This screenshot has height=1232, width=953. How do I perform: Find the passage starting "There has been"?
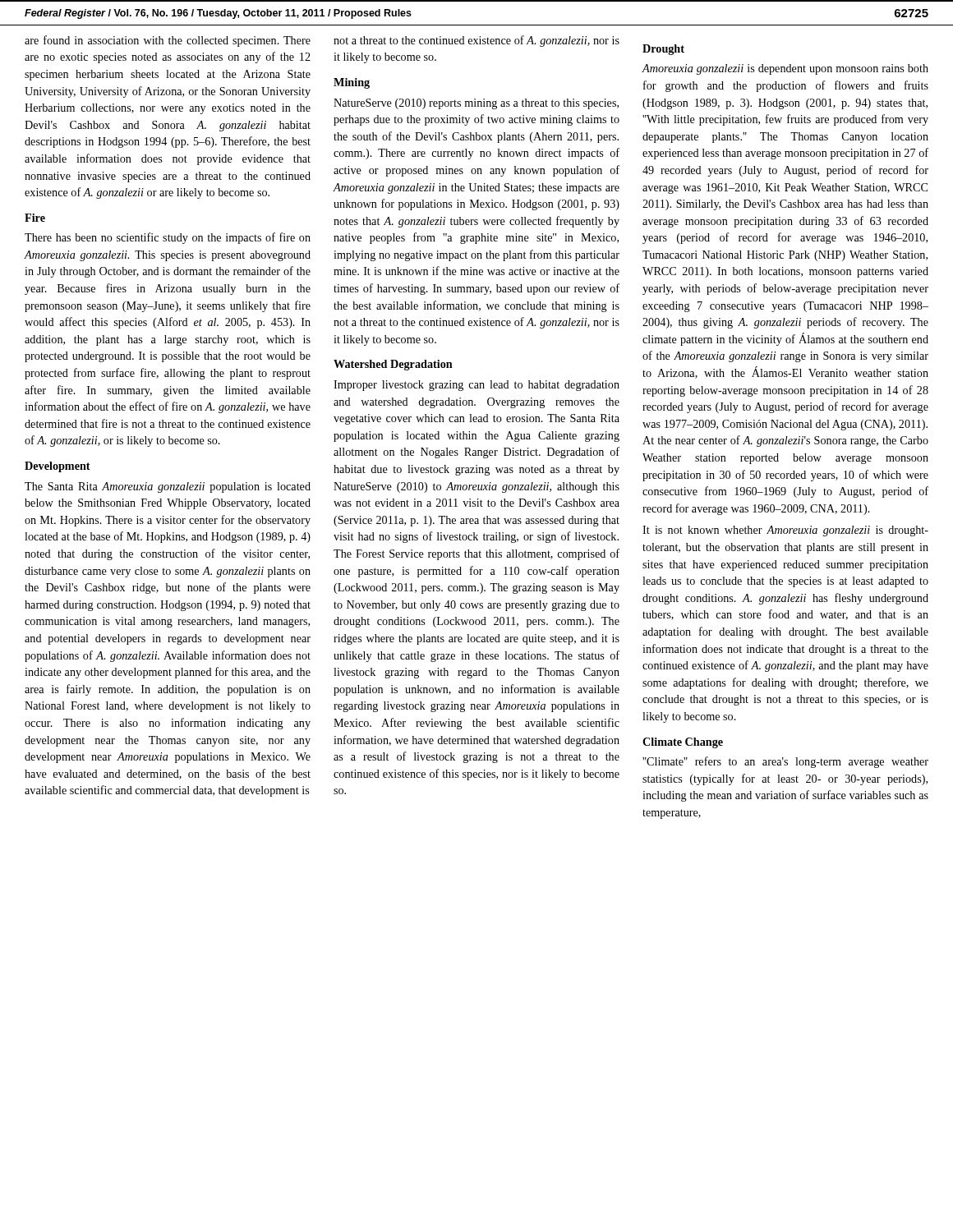click(168, 339)
